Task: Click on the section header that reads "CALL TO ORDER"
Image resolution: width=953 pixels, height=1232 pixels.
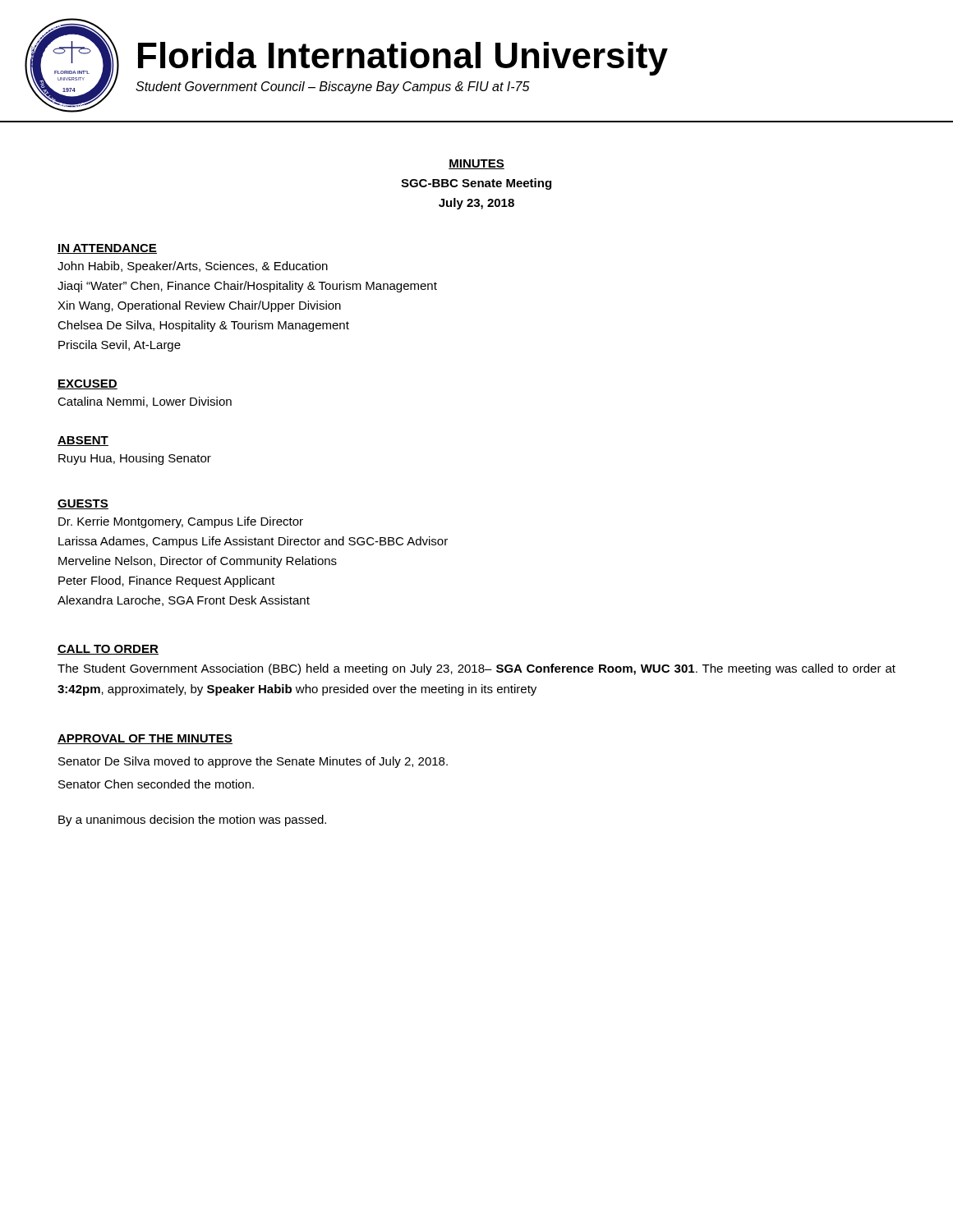Action: point(108,648)
